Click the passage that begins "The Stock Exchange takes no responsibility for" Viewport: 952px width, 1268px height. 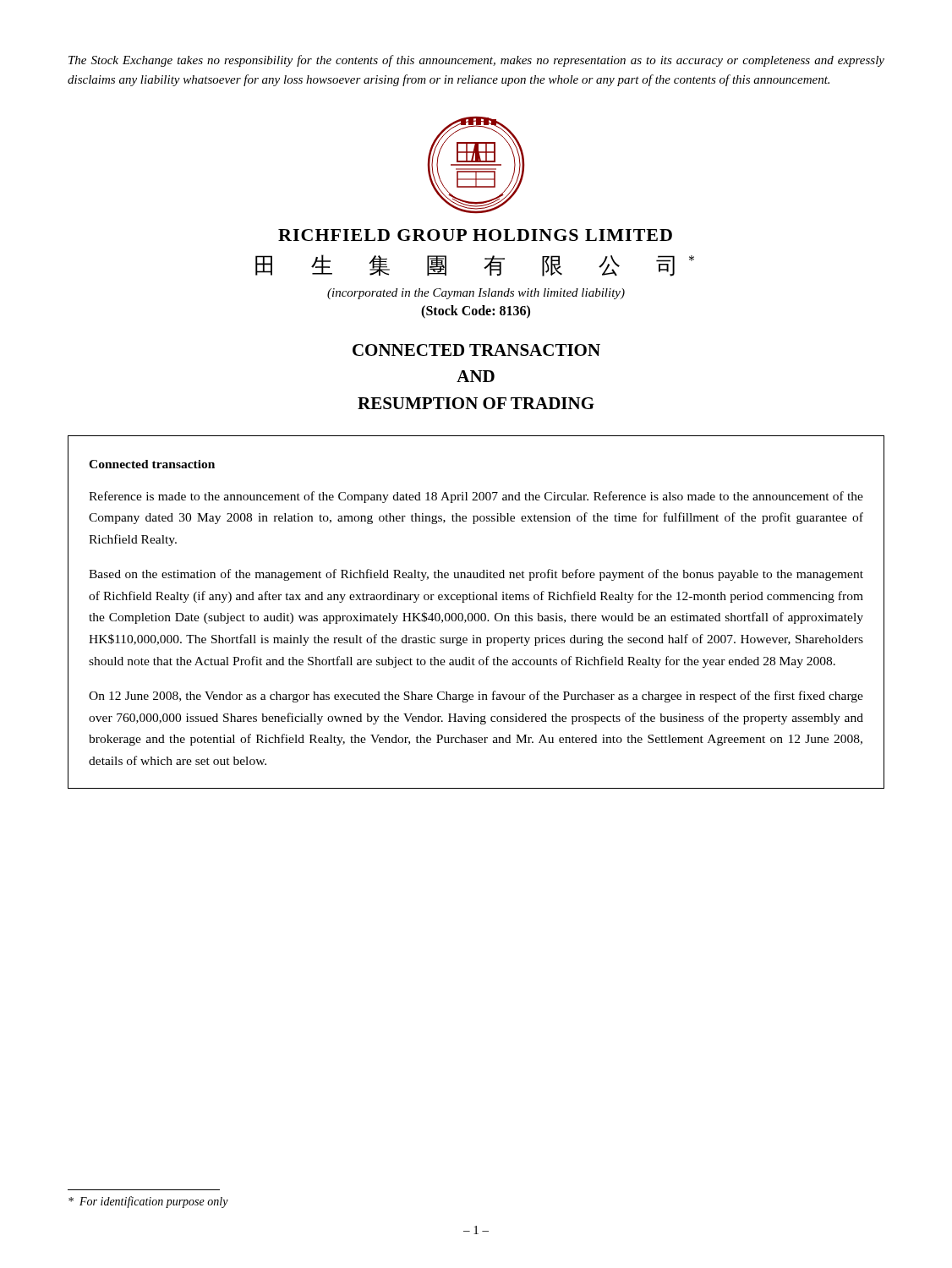pos(476,70)
